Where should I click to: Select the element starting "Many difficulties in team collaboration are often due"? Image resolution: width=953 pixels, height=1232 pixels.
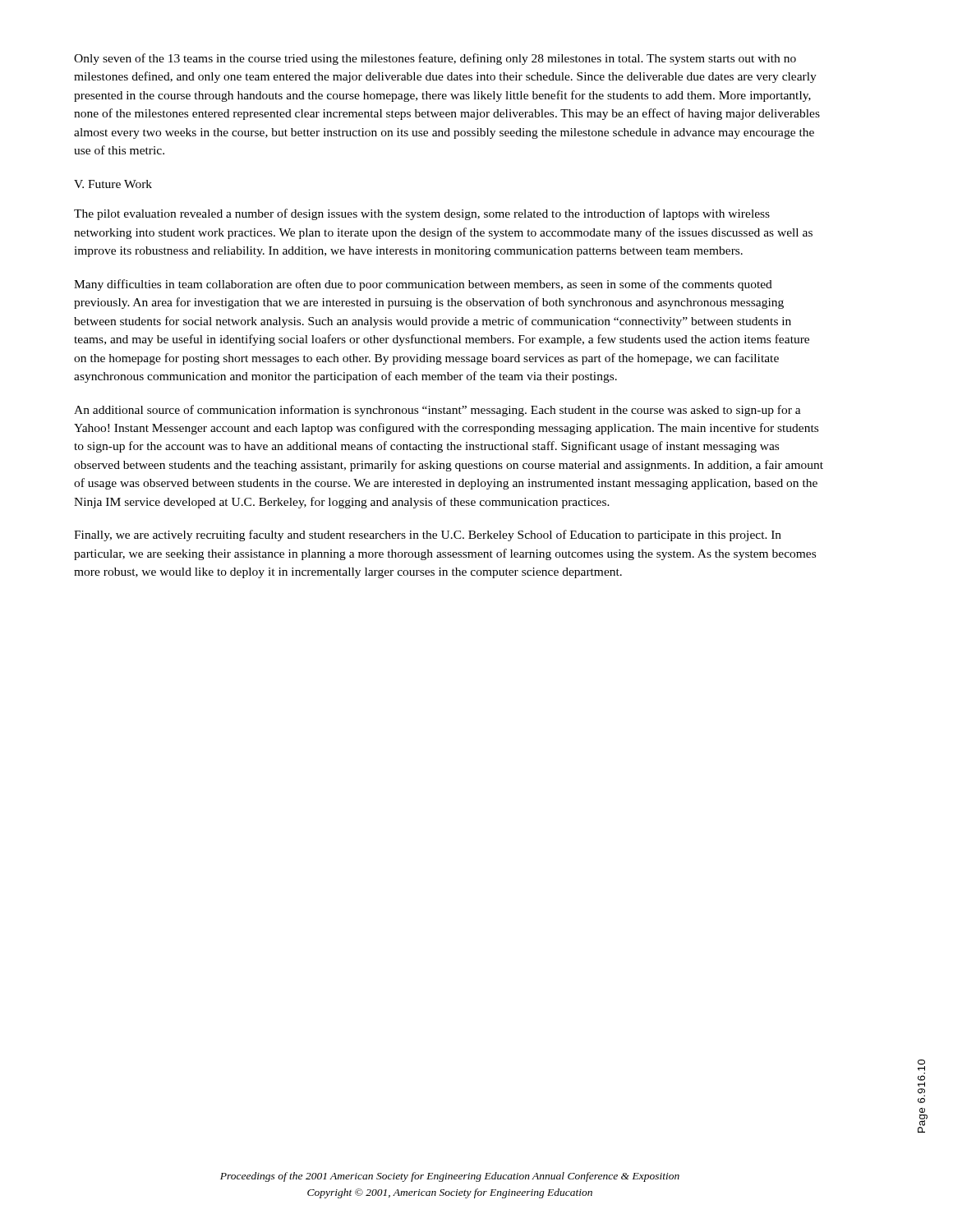tap(442, 330)
